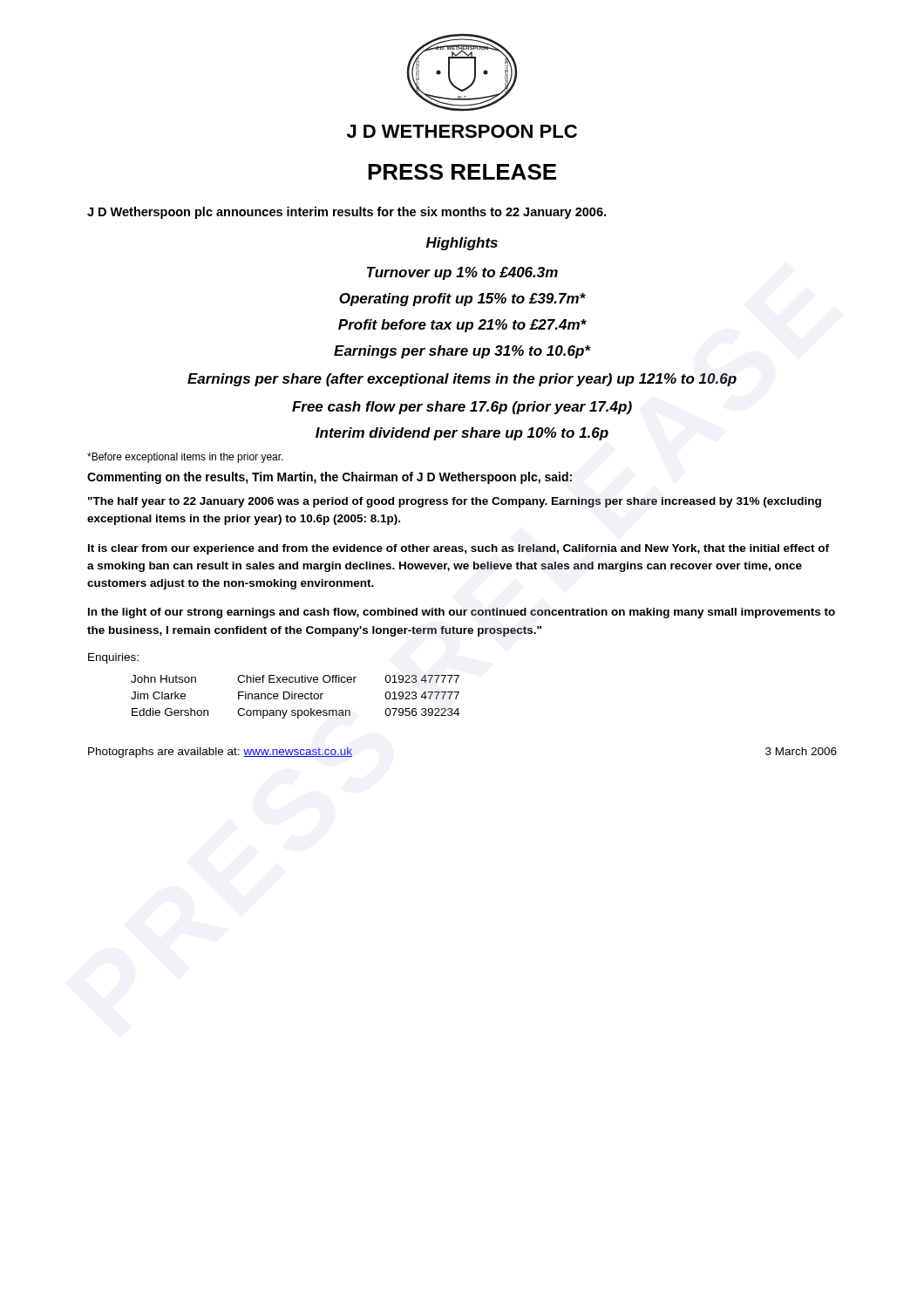This screenshot has height=1308, width=924.
Task: Select the text block with the text "In the light of our strong earnings"
Action: click(x=461, y=621)
